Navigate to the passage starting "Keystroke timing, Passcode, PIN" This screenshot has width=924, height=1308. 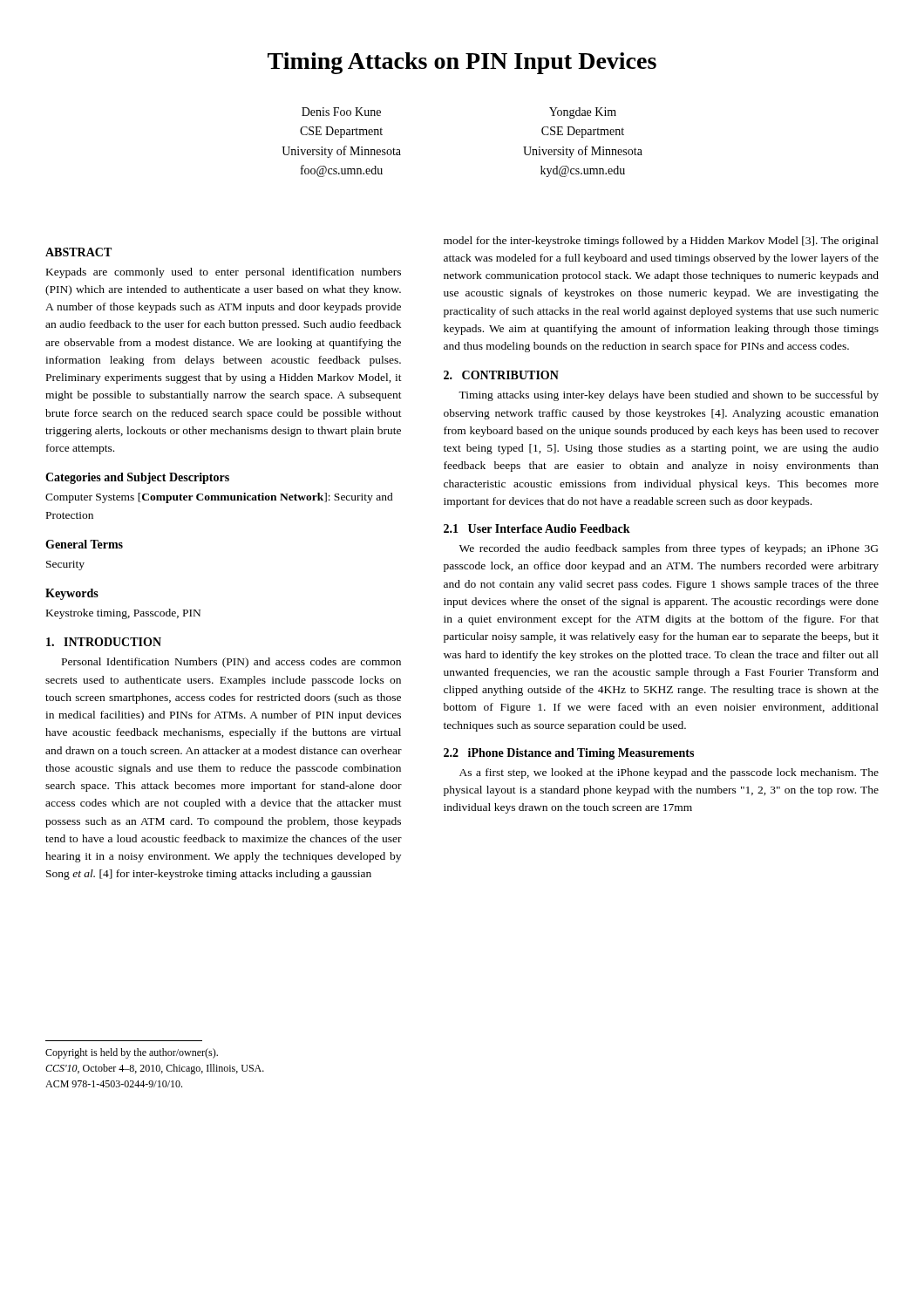[123, 613]
